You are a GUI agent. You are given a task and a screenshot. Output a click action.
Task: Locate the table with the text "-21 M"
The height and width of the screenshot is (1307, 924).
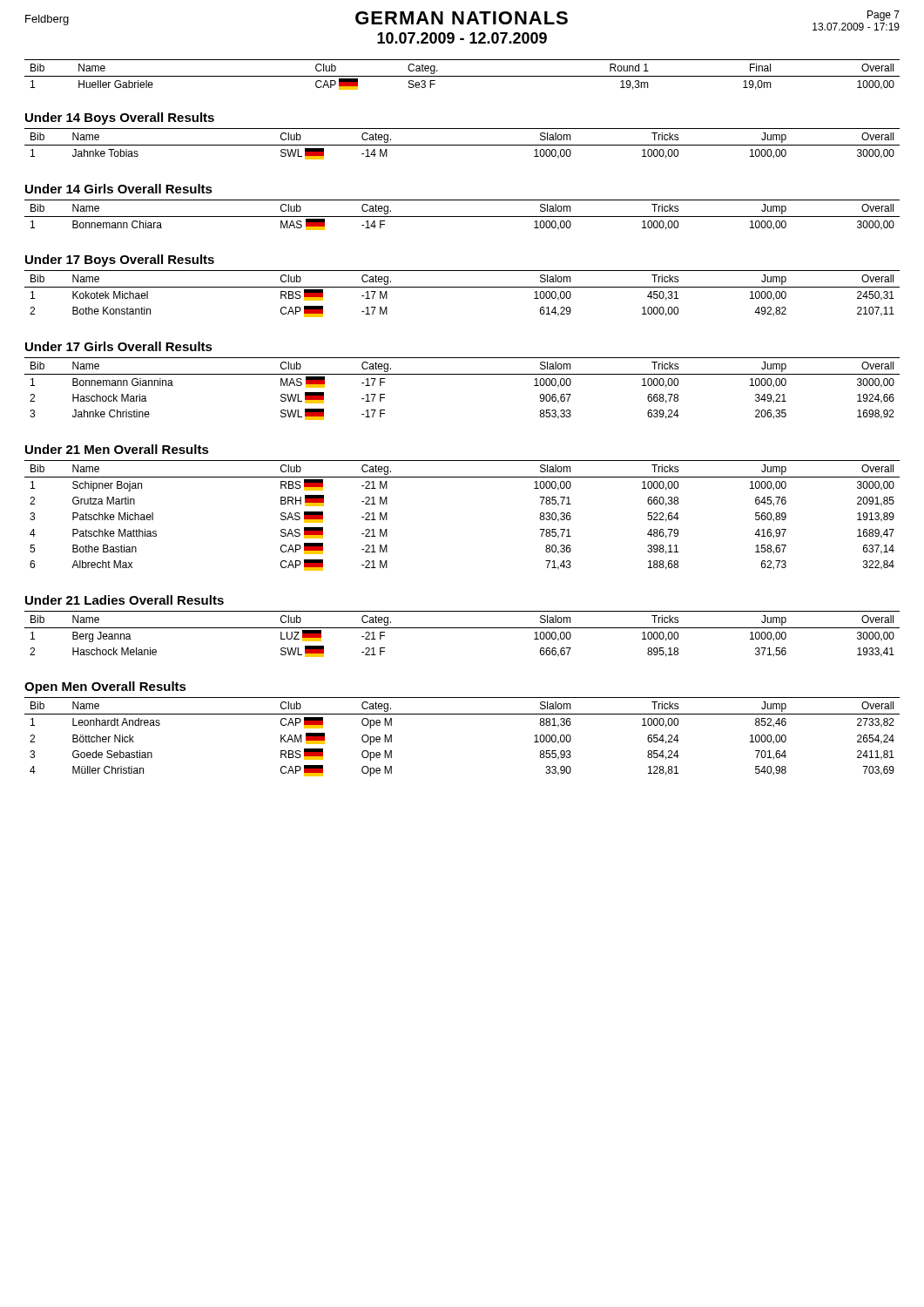(x=462, y=516)
